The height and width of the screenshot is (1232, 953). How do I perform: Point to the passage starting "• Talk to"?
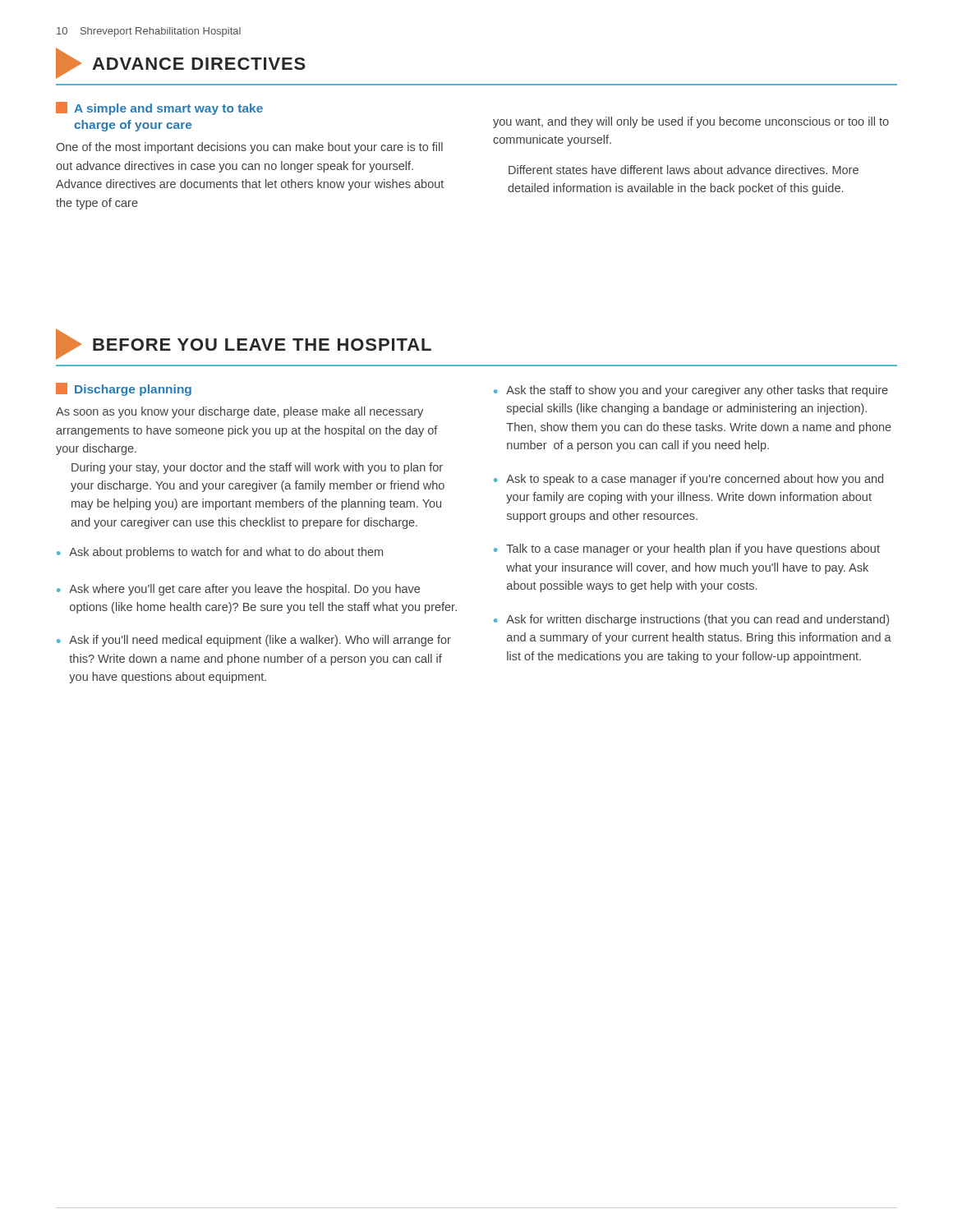(695, 568)
